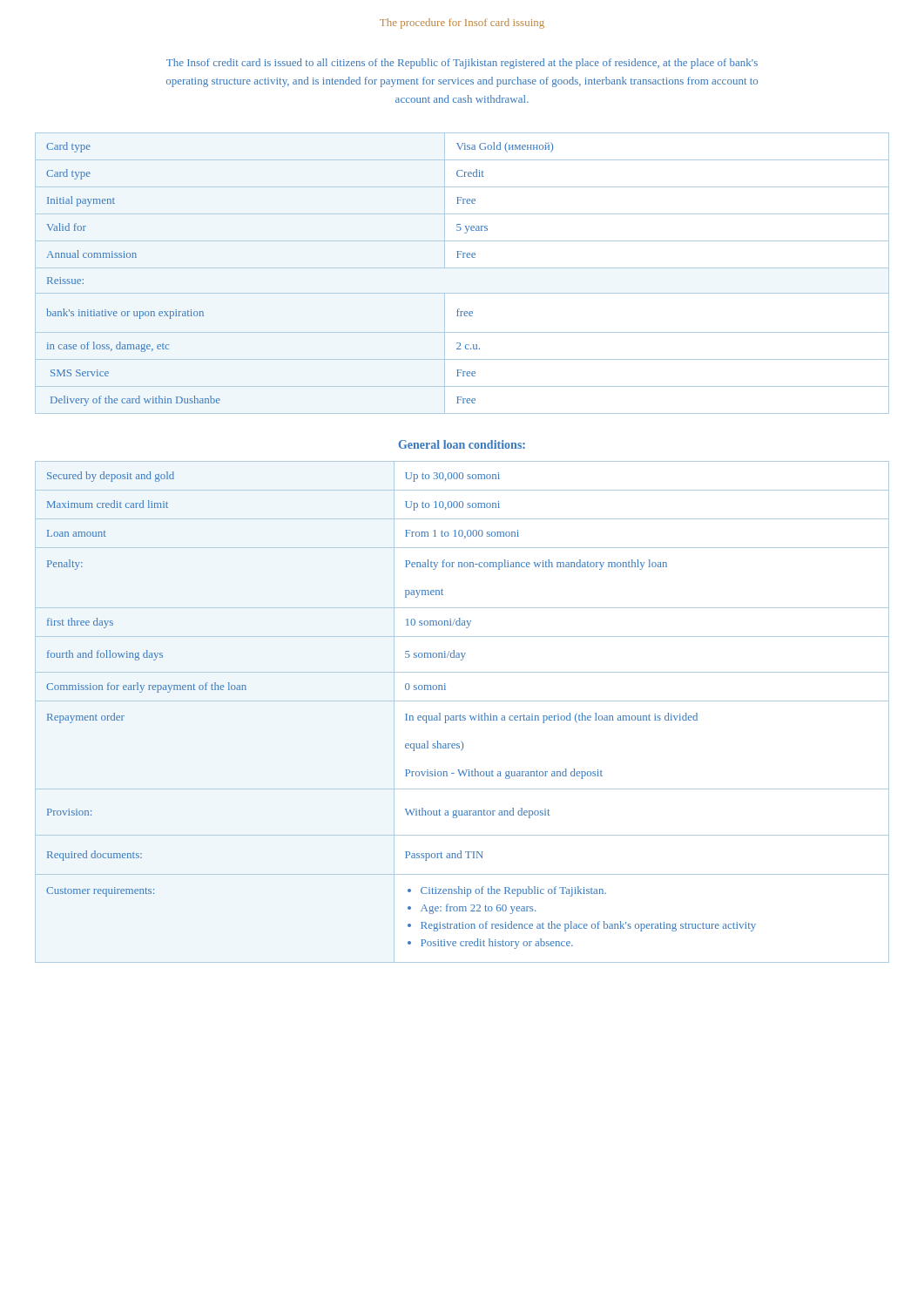This screenshot has height=1307, width=924.
Task: Locate the block of text that opens with "The Insof credit card is issued to"
Action: click(x=462, y=80)
